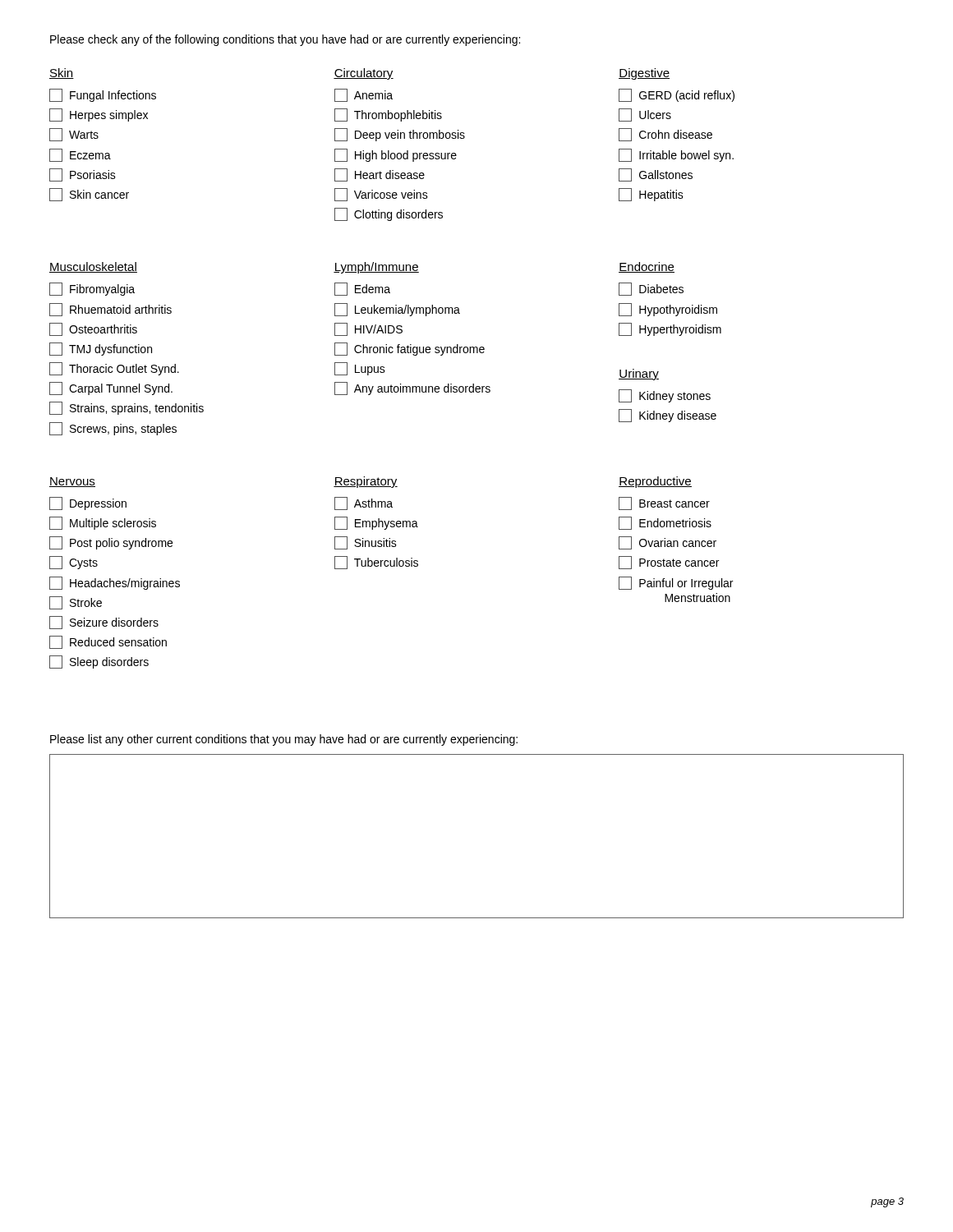
Task: Locate the region starting "Please list any other current"
Action: pos(284,739)
